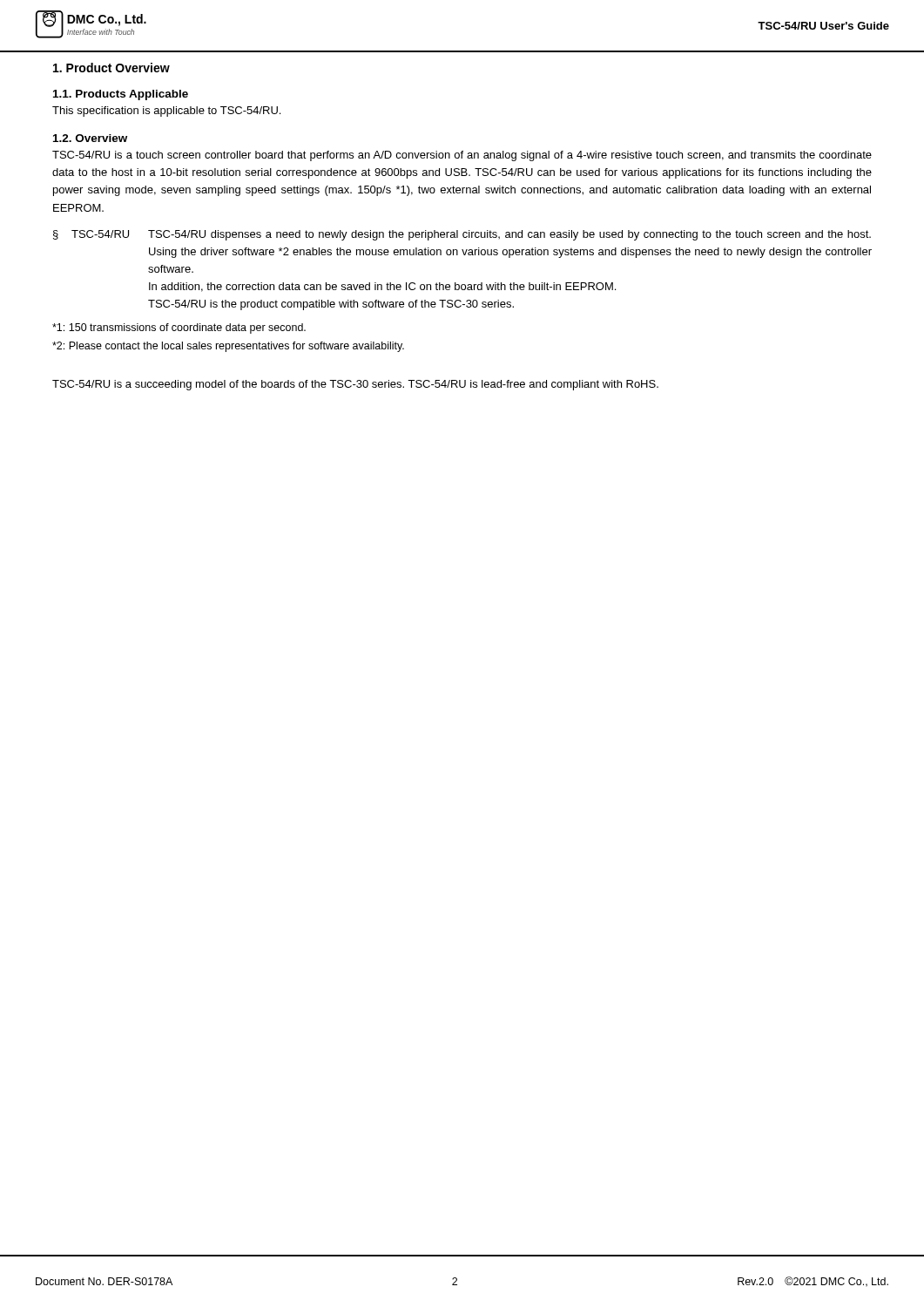
Task: Find "1.2. Overview" on this page
Action: coord(90,138)
